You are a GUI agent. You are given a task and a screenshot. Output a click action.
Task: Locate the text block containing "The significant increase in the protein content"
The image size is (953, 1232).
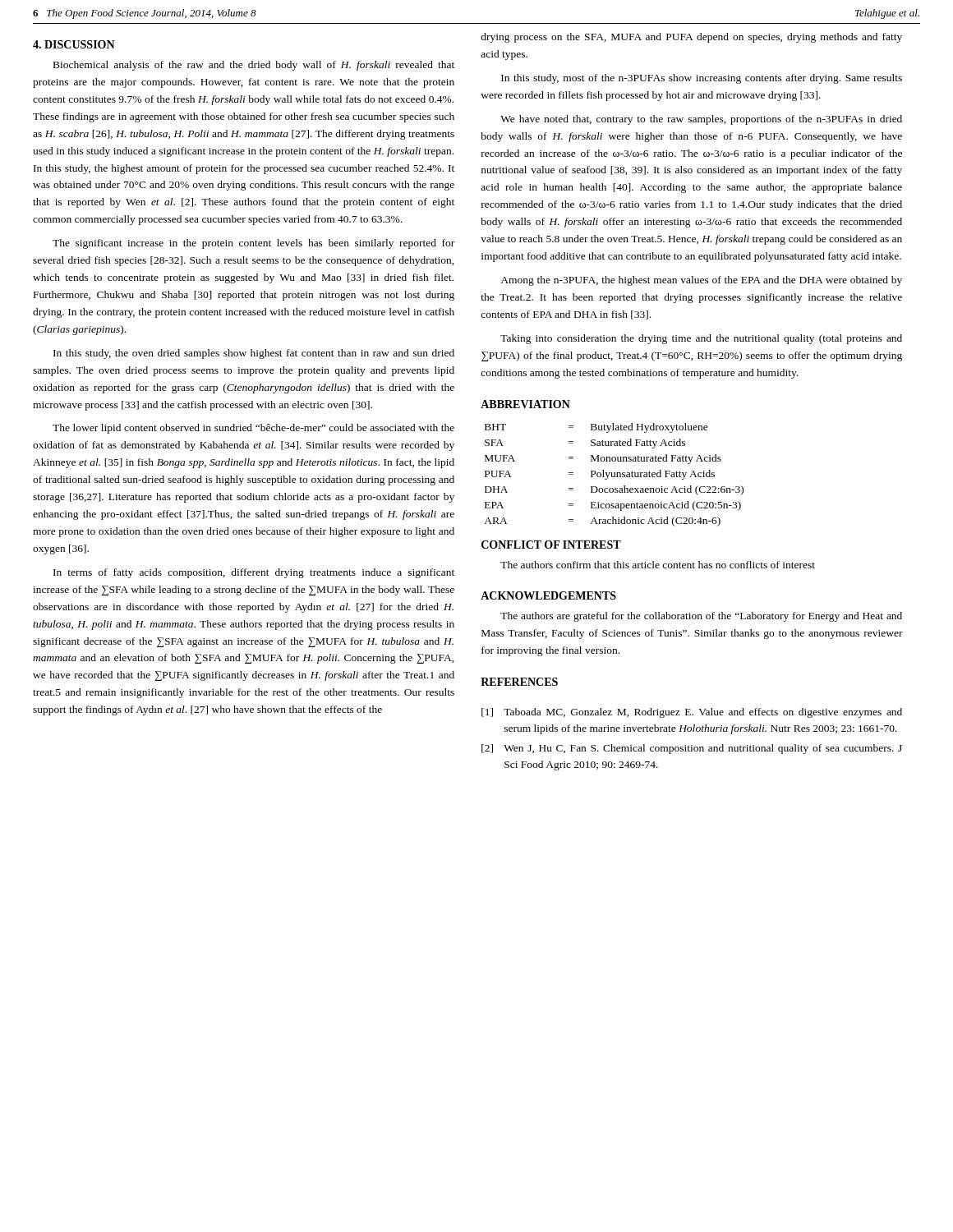(x=244, y=287)
